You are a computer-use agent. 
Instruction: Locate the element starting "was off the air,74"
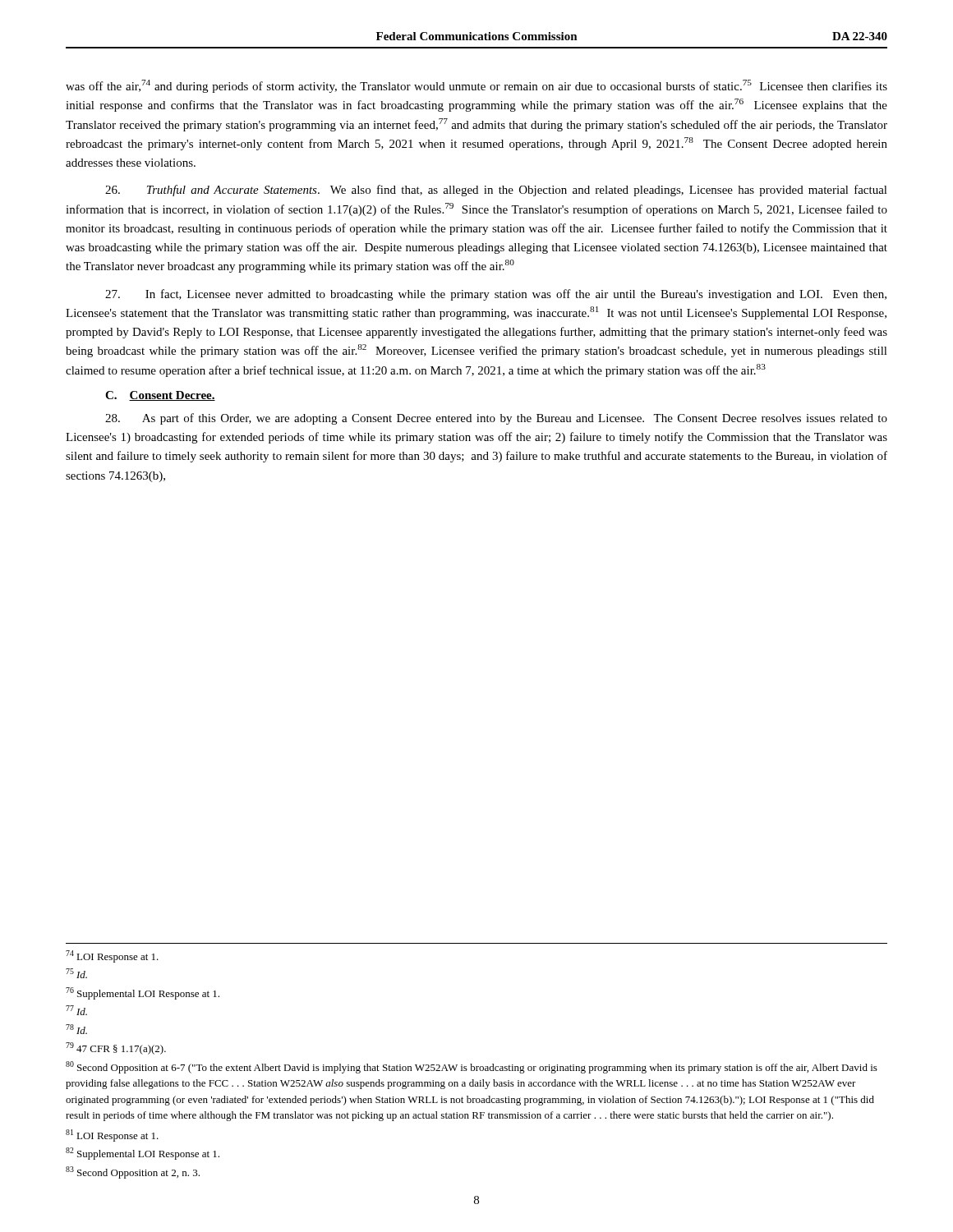point(476,123)
